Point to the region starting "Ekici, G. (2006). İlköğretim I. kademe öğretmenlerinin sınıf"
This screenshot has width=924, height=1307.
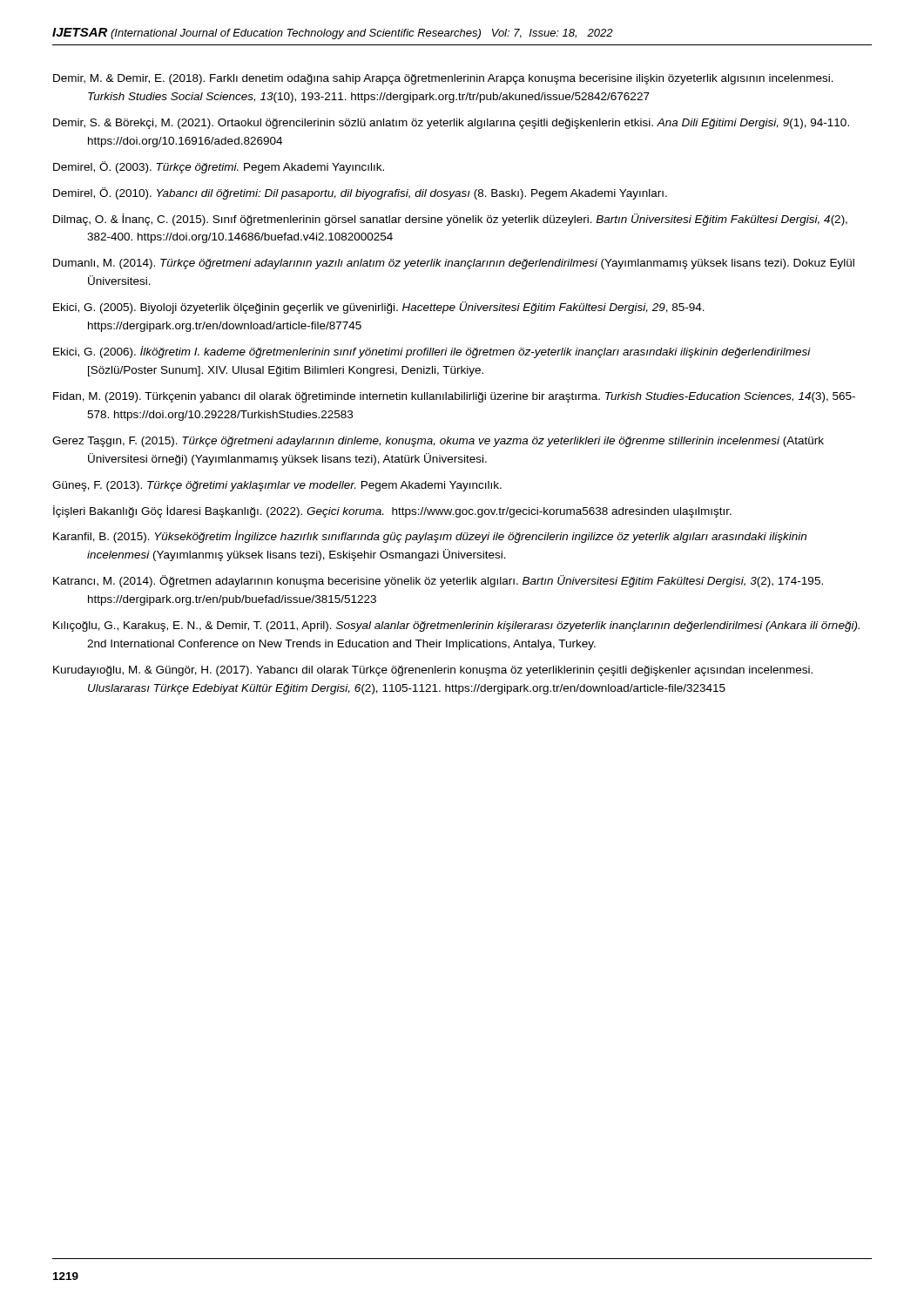pos(431,361)
